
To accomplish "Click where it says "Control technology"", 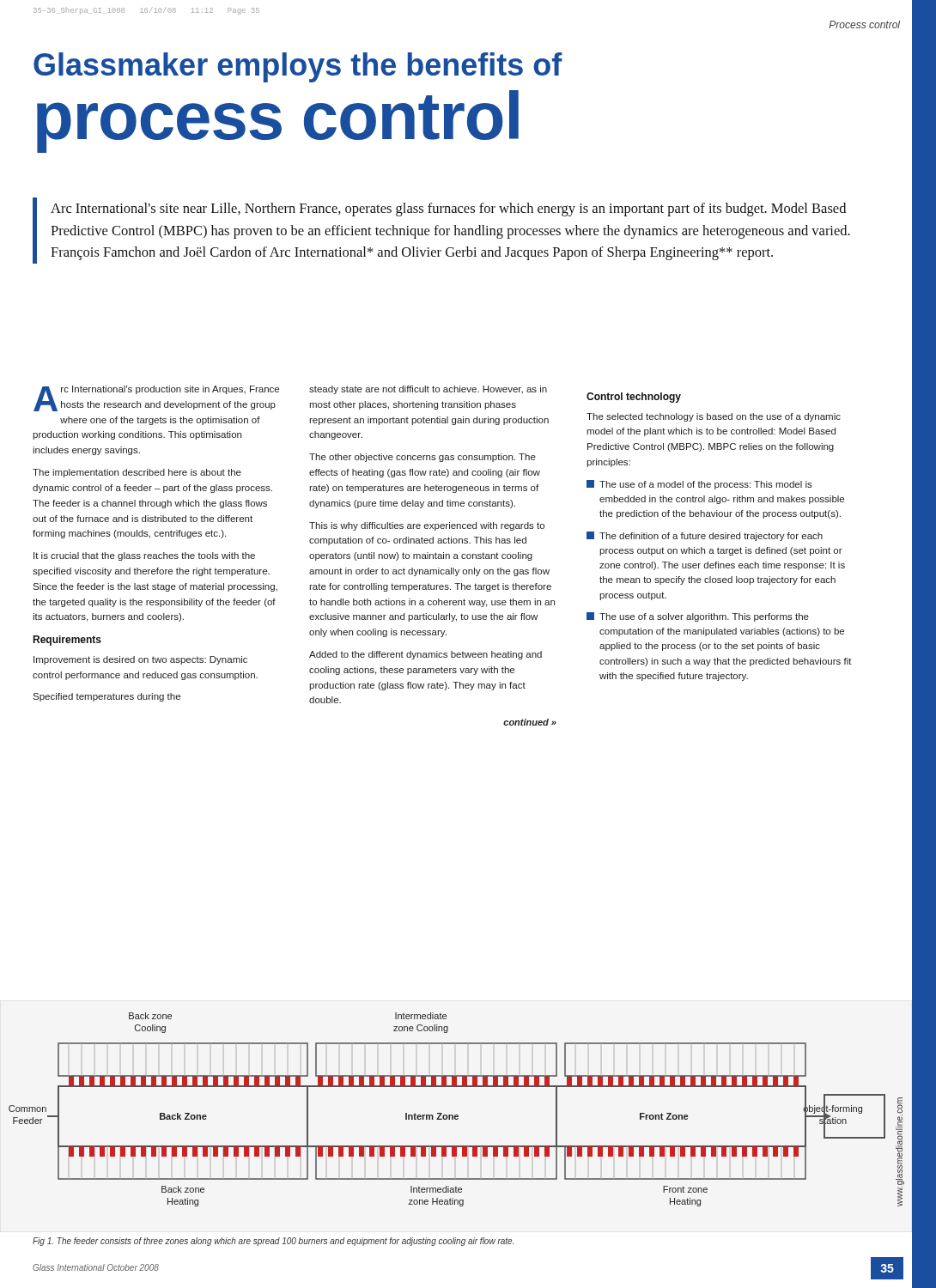I will click(634, 397).
